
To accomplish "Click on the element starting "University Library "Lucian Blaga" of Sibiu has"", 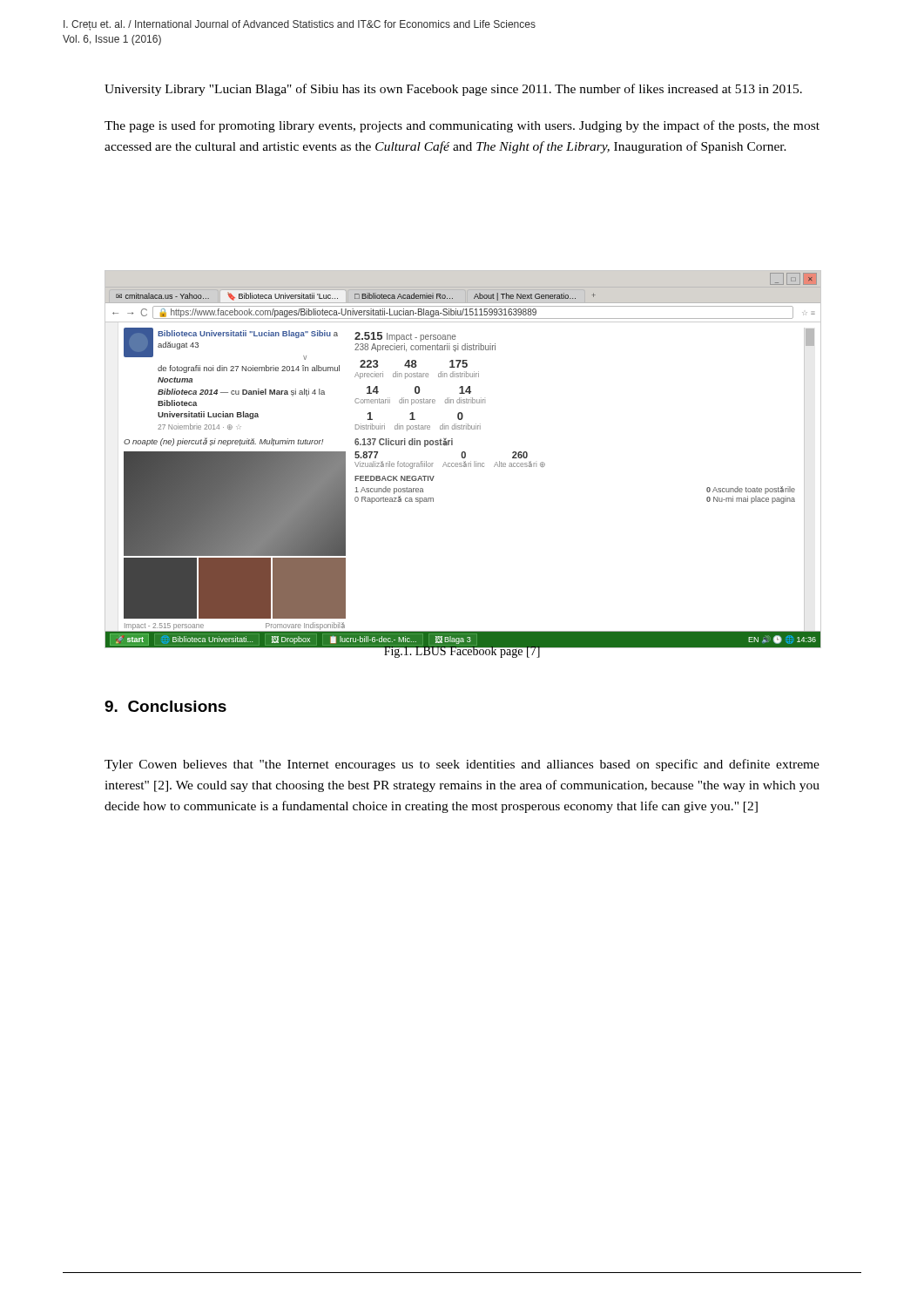I will 454,88.
